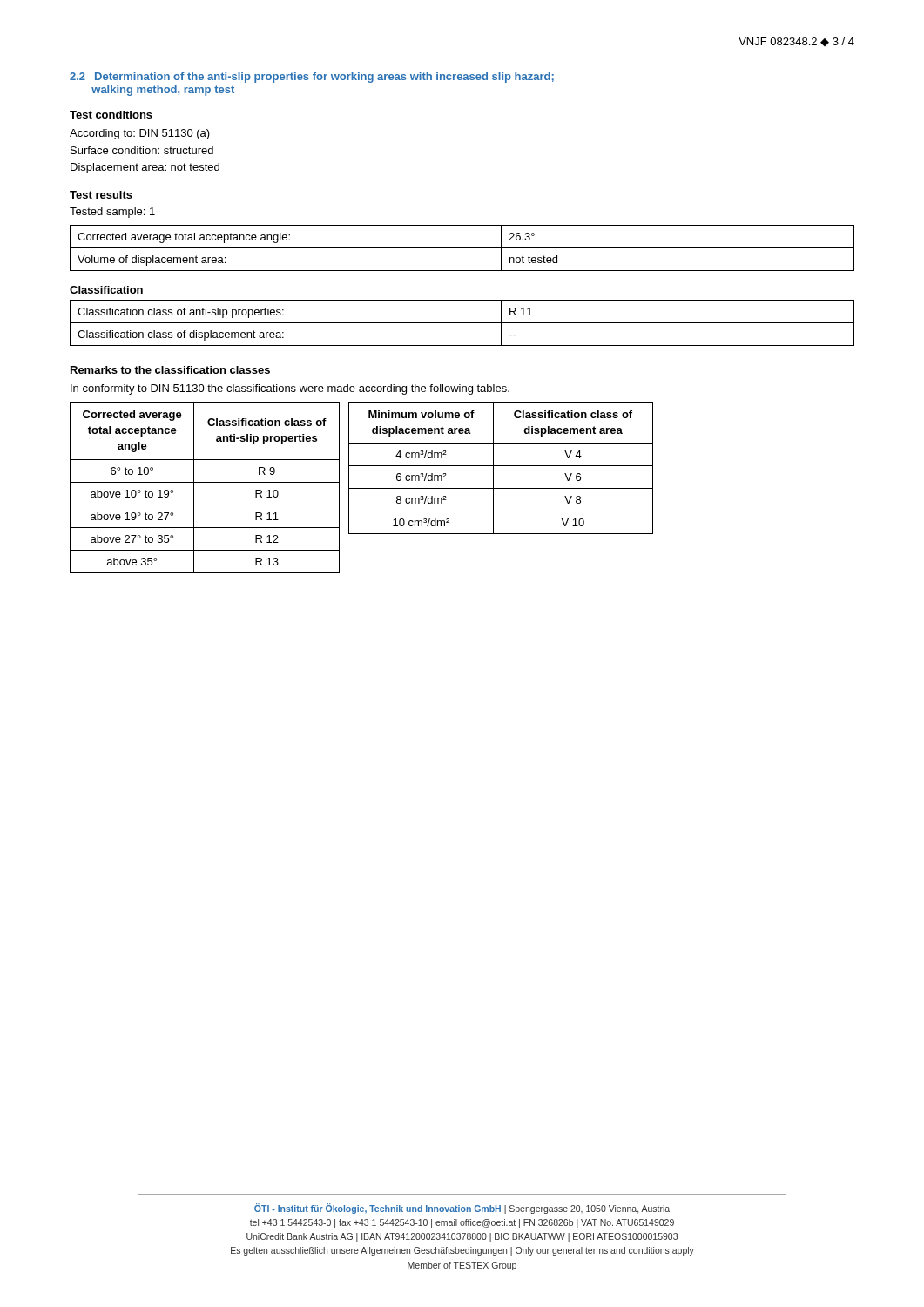Point to the text block starting "According to: DIN 51130"
The width and height of the screenshot is (924, 1307).
click(140, 134)
